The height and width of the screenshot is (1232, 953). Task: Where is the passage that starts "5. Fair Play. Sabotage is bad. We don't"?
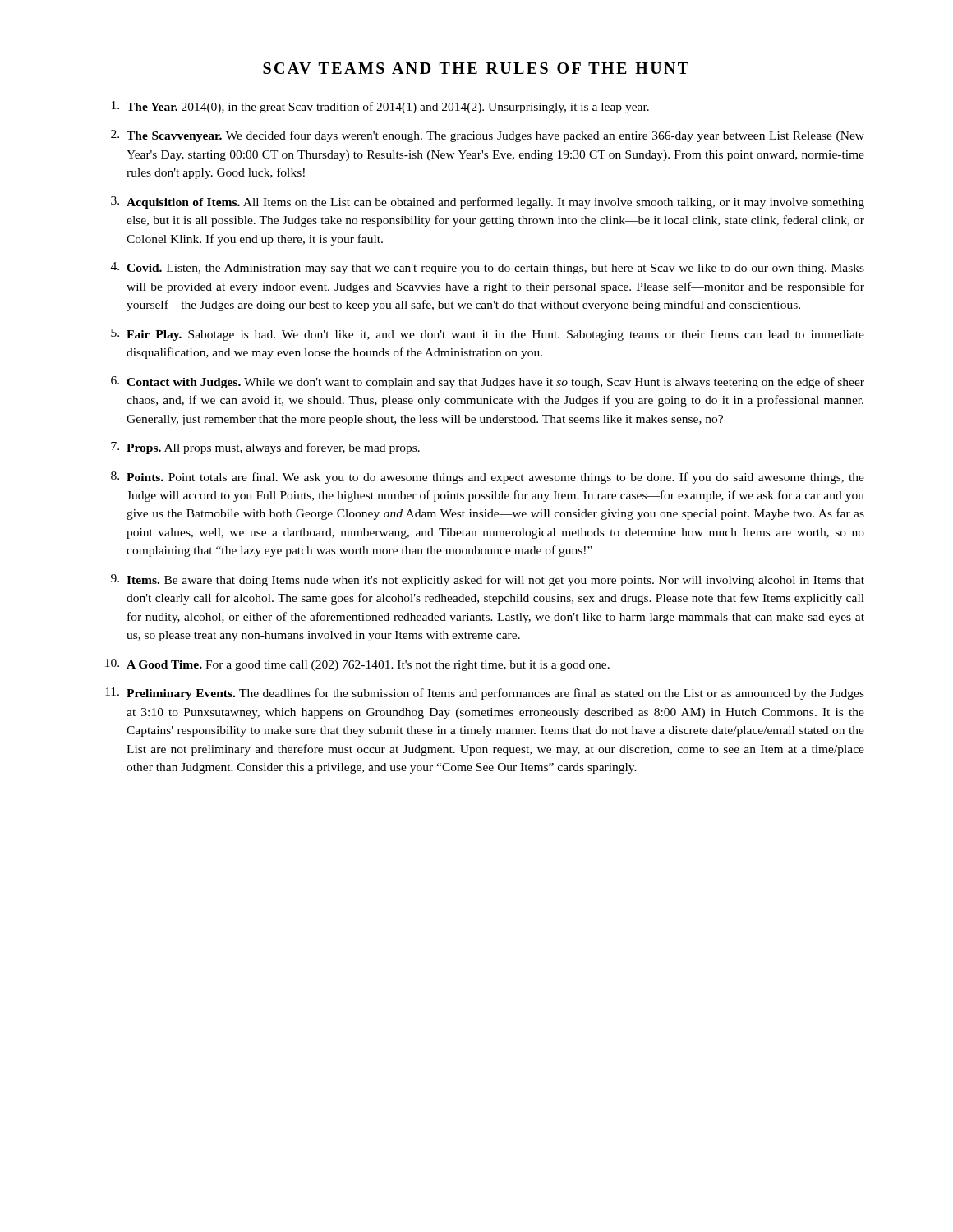click(x=476, y=343)
